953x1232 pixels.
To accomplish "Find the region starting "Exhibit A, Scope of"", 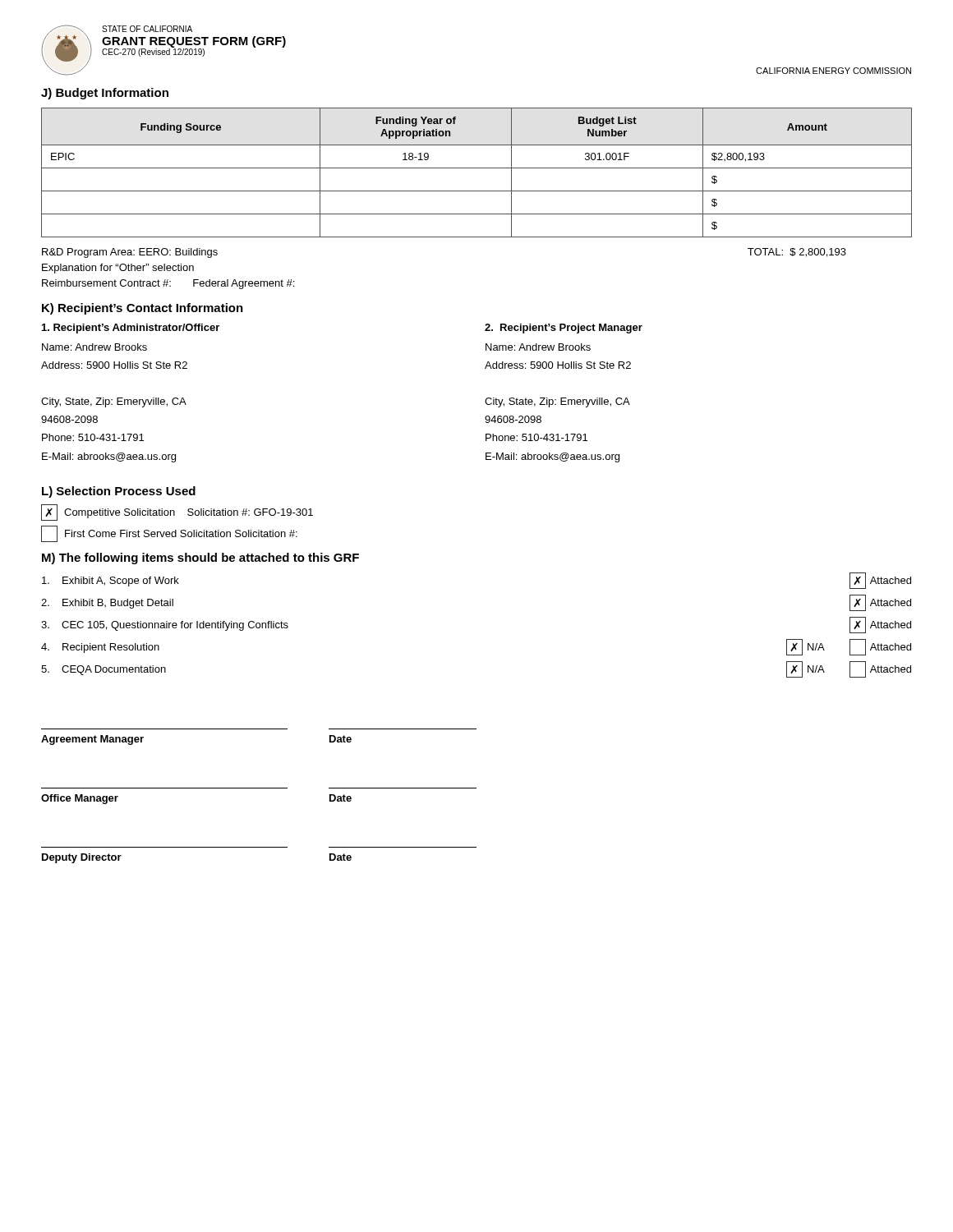I will 112,580.
